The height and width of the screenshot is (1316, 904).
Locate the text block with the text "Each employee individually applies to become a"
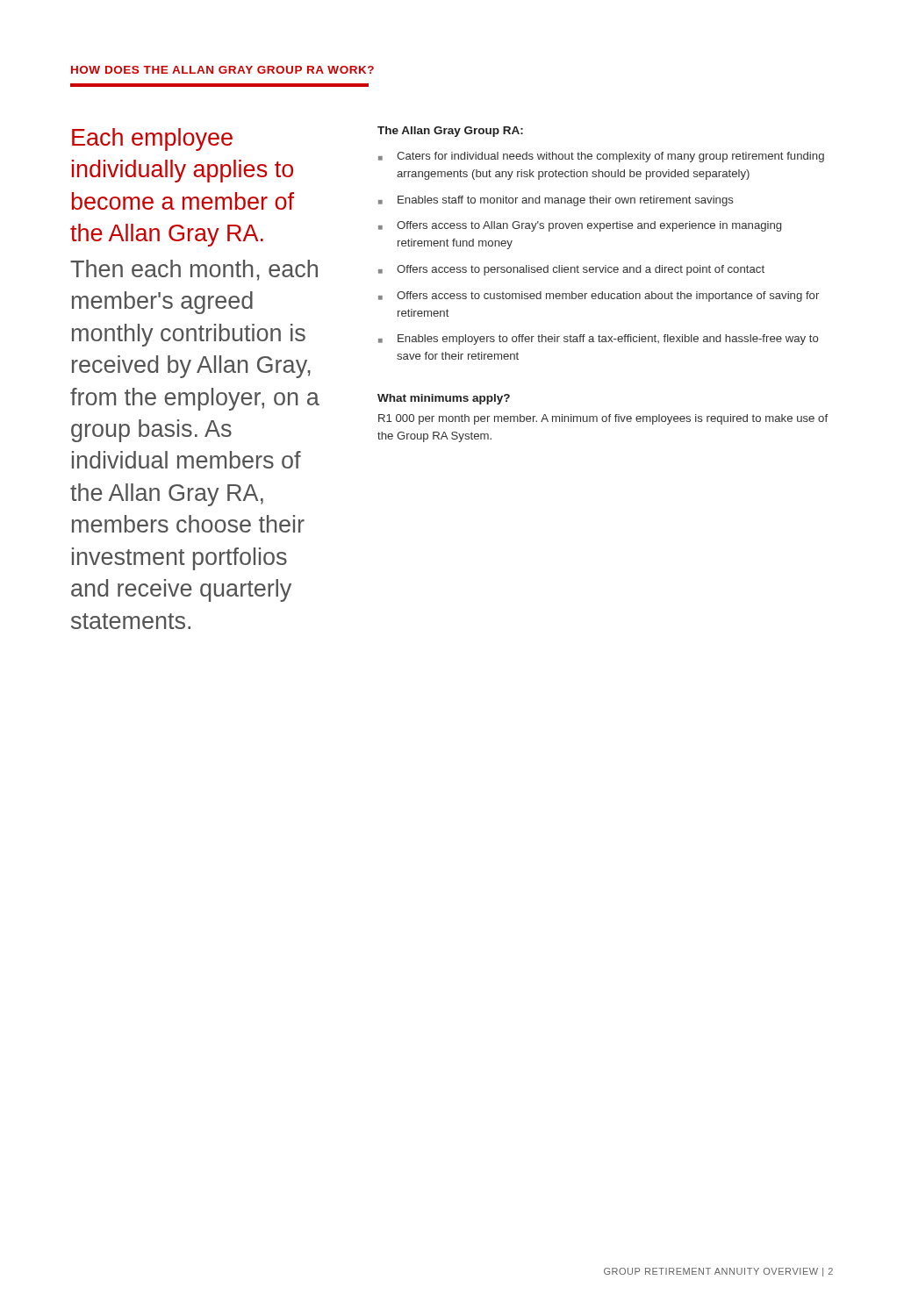click(x=202, y=379)
